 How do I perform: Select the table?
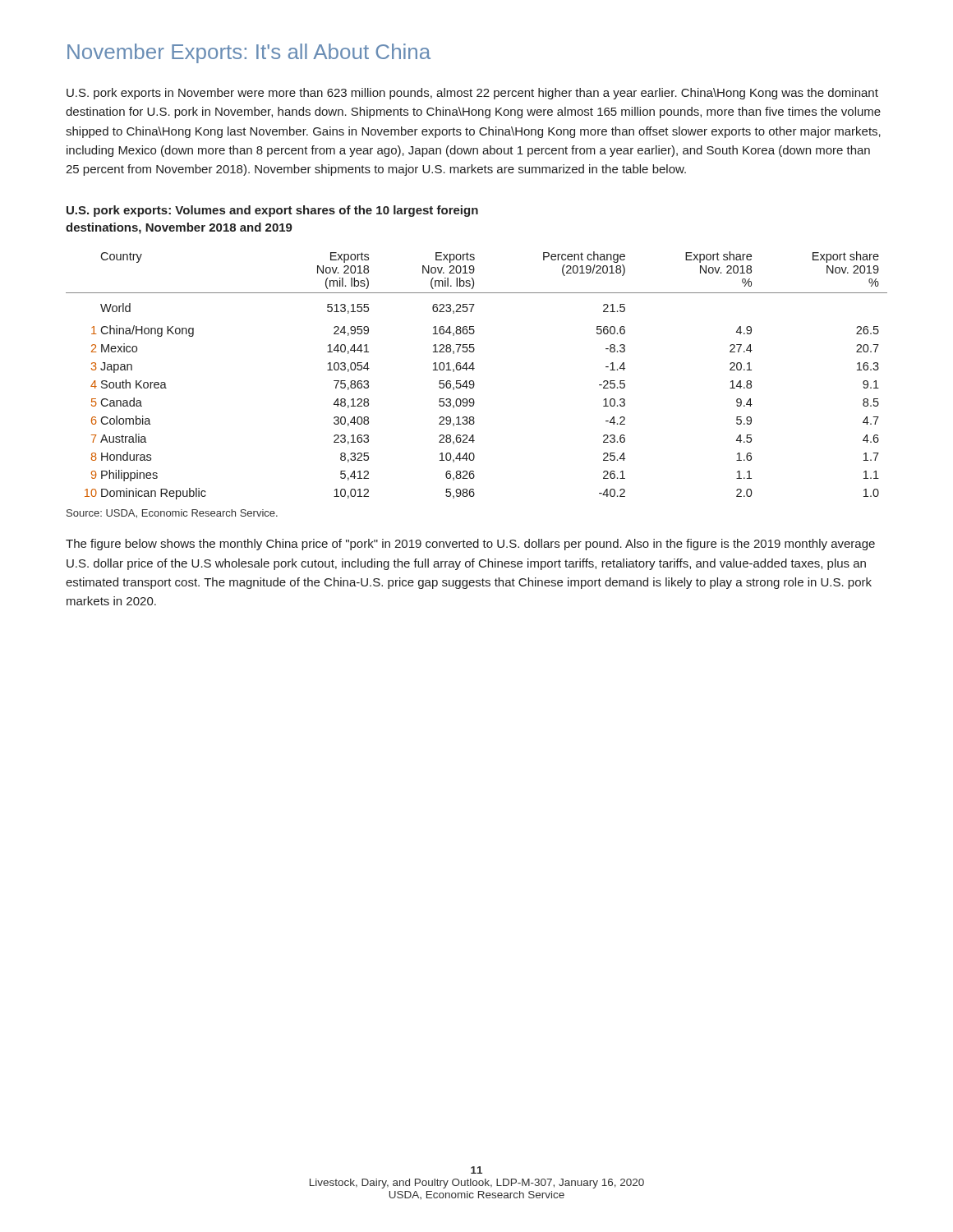[476, 375]
